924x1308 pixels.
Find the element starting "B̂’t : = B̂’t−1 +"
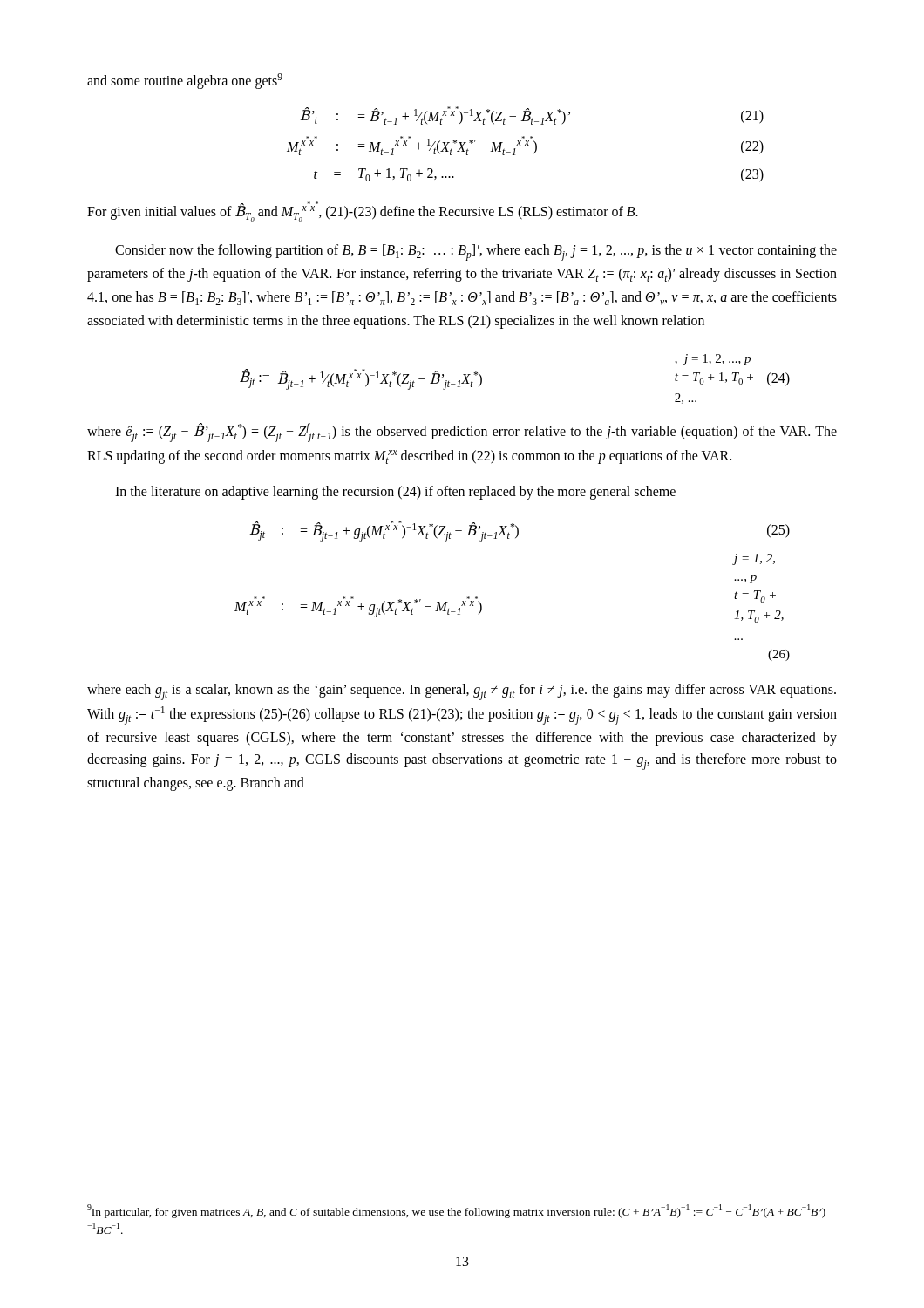click(x=462, y=144)
